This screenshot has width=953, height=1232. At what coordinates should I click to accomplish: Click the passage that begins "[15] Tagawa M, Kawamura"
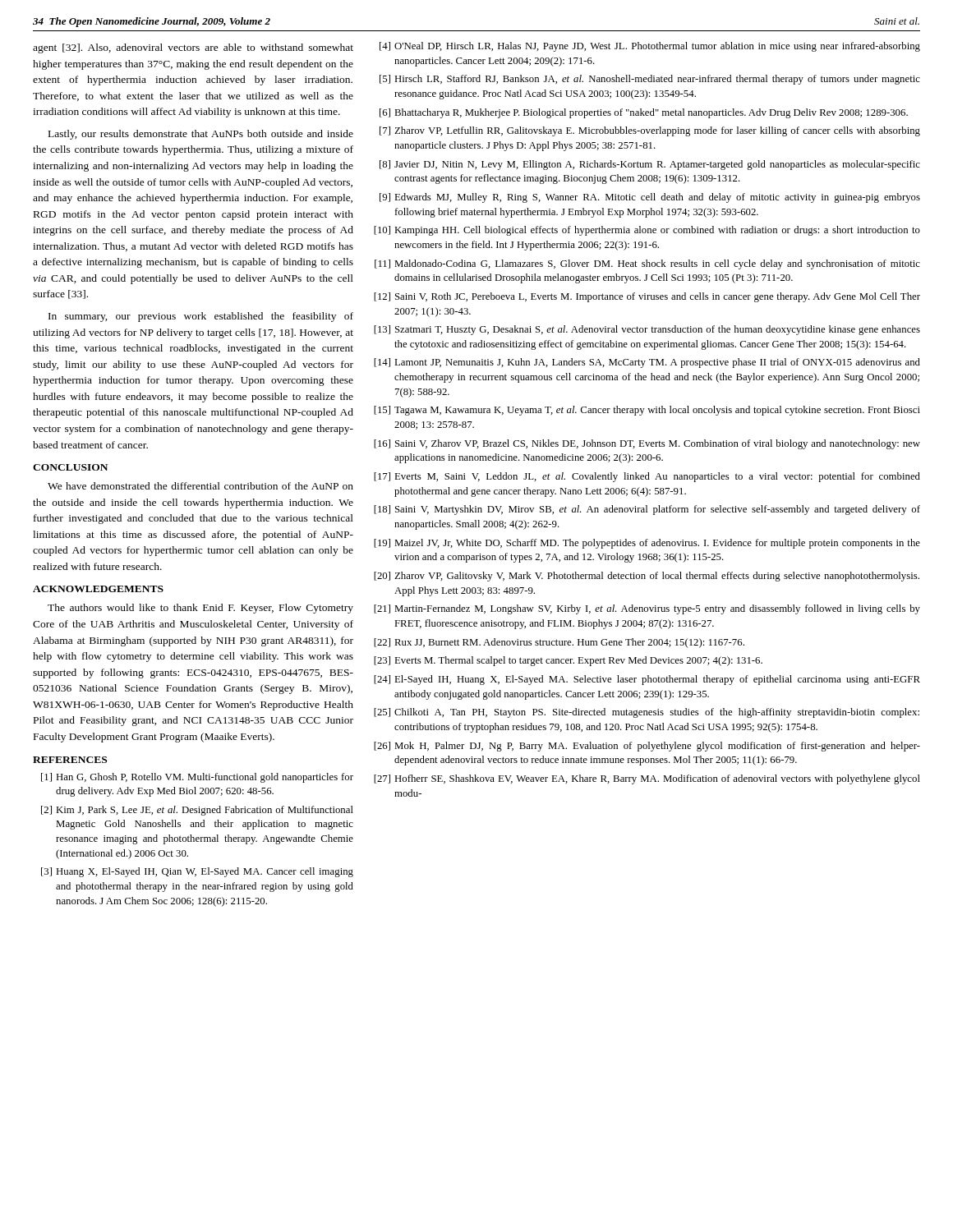pos(646,418)
